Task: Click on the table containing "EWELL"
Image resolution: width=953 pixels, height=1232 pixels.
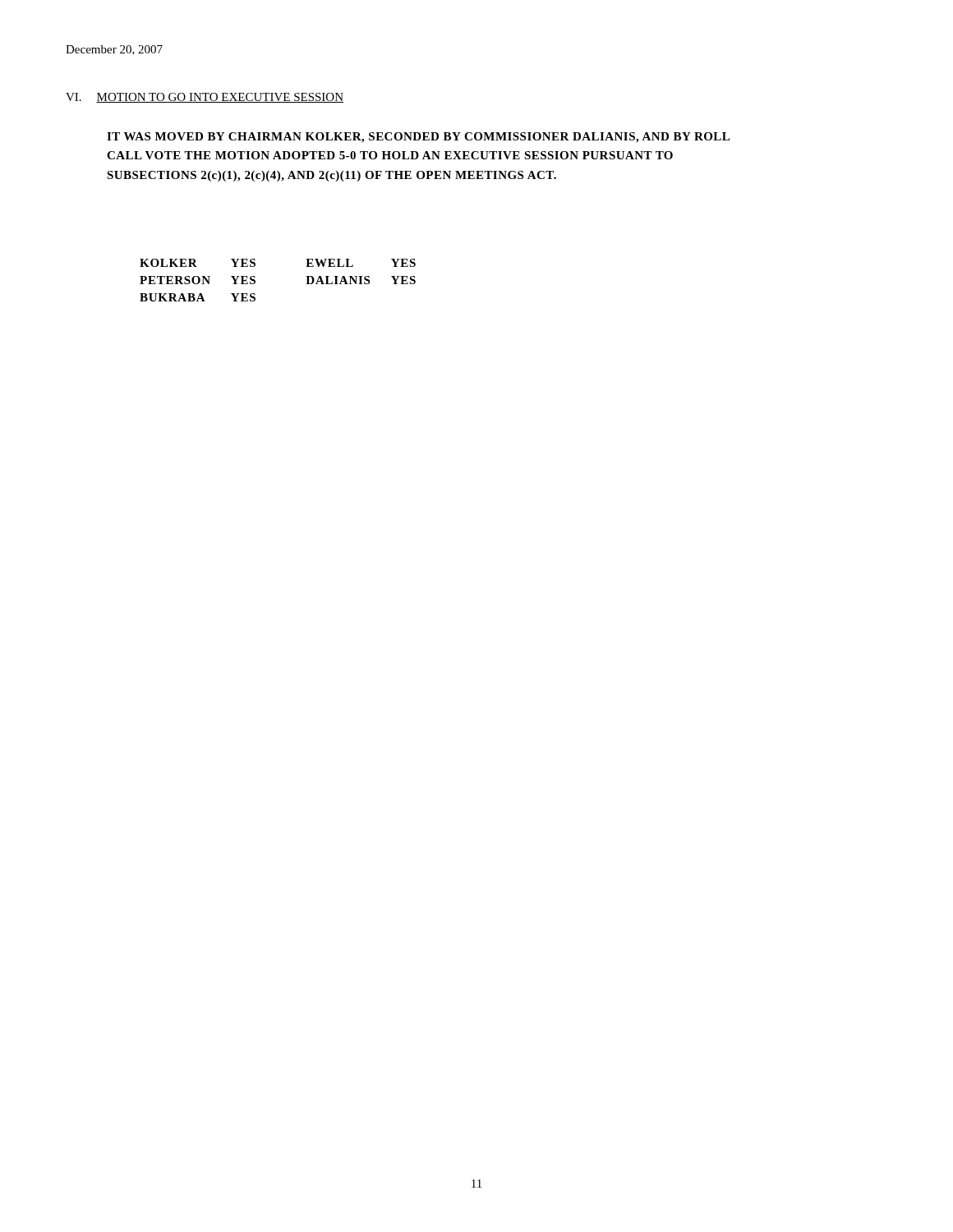Action: [278, 281]
